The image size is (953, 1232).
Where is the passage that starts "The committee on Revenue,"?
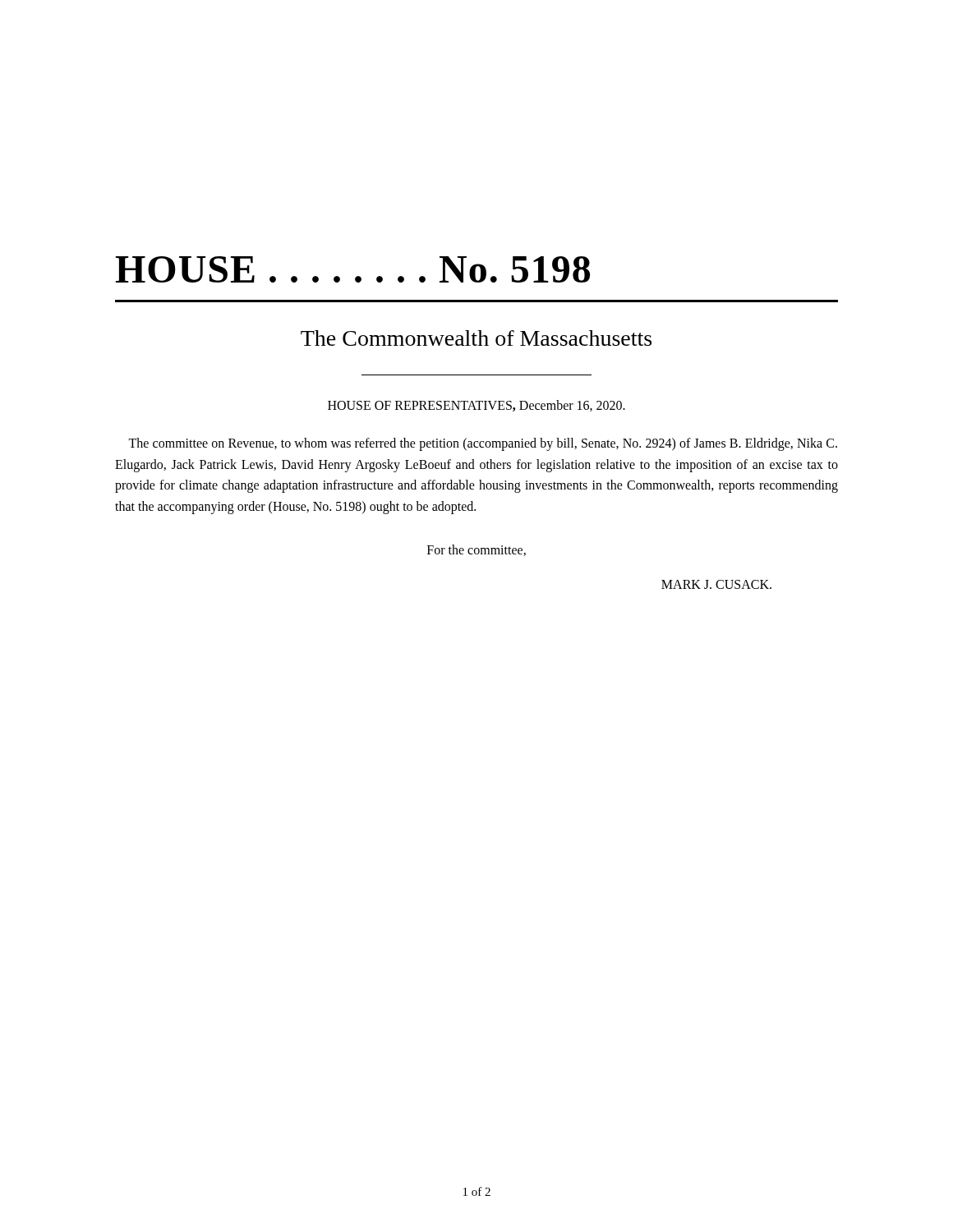click(476, 475)
